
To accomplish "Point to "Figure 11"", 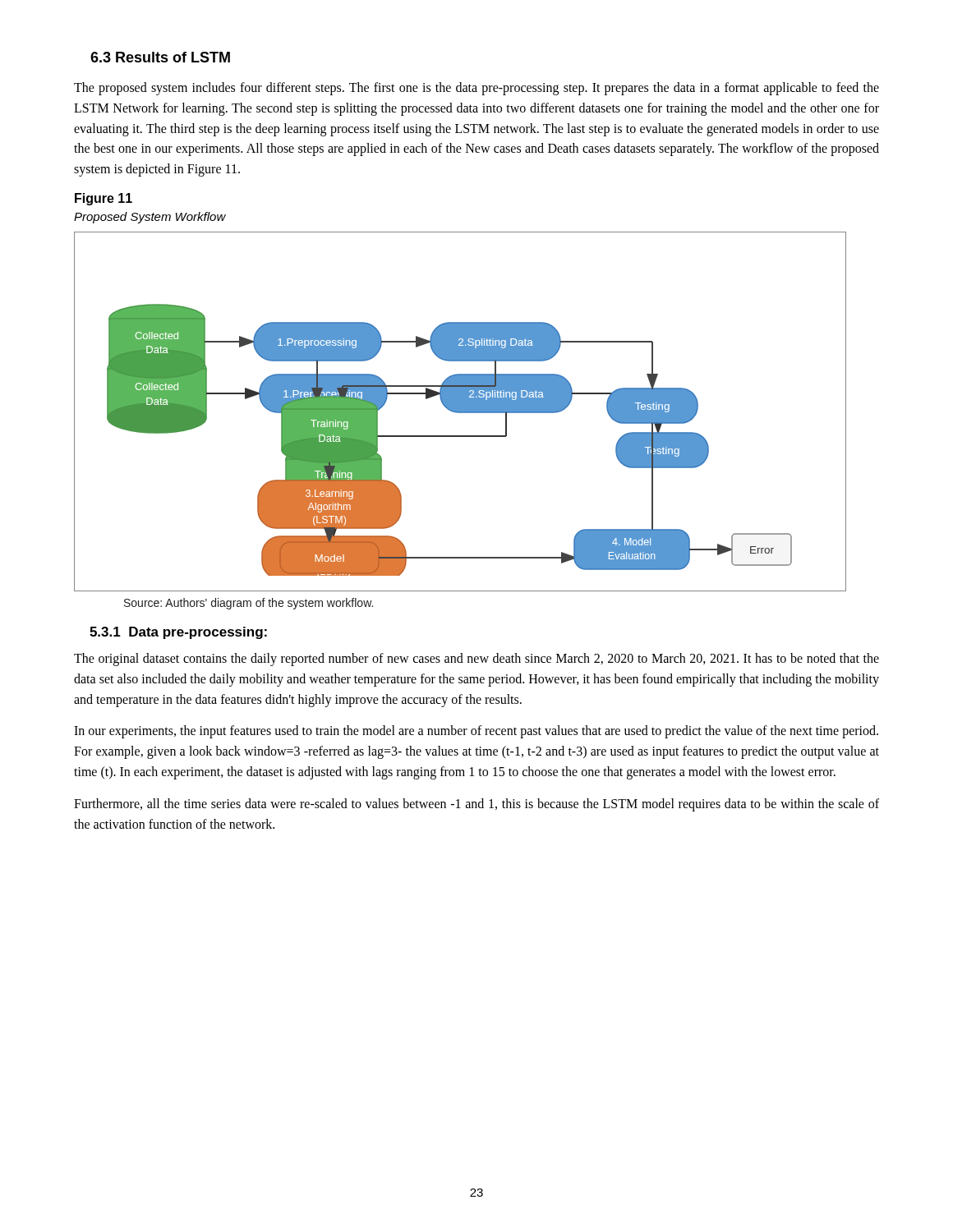I will (103, 198).
